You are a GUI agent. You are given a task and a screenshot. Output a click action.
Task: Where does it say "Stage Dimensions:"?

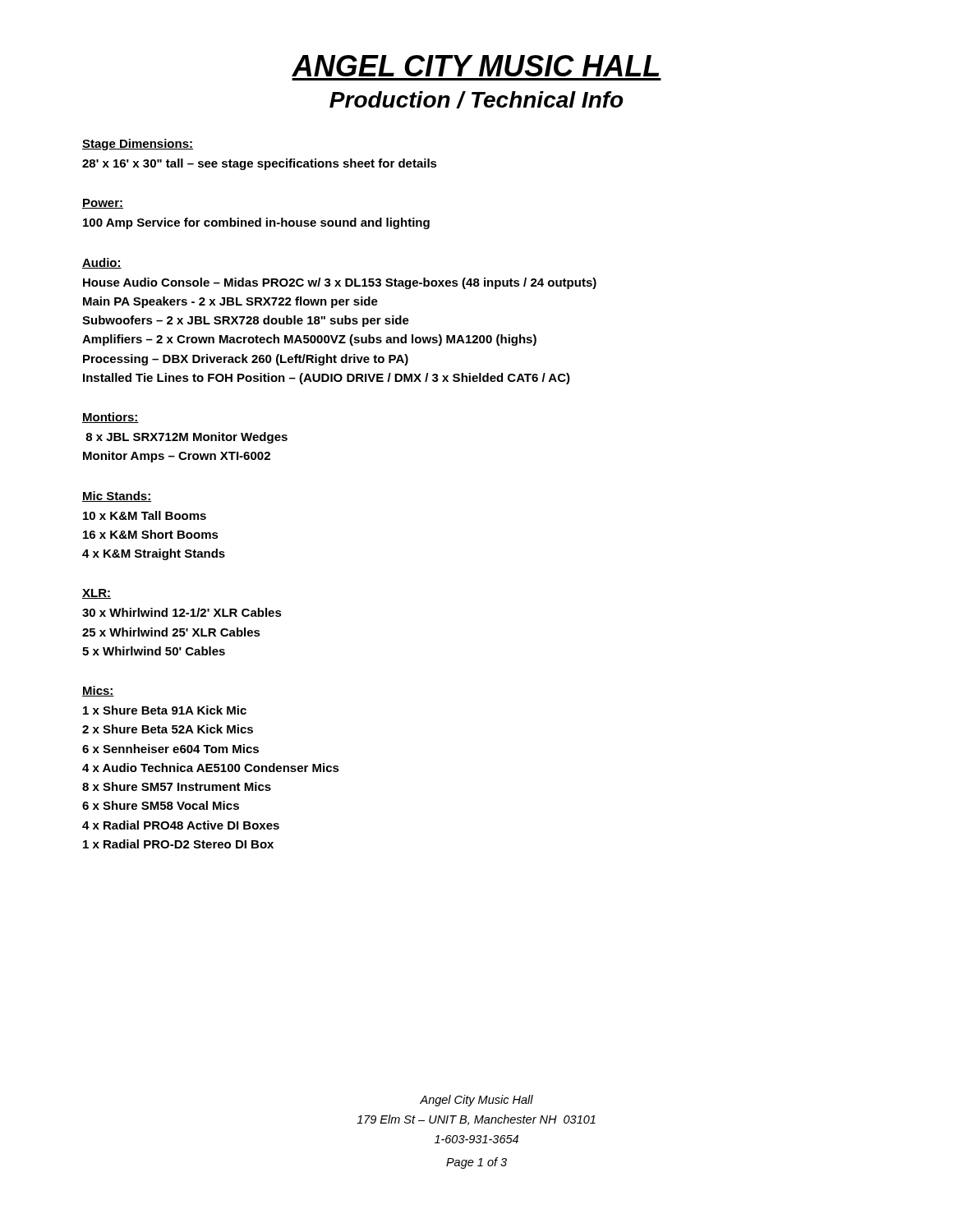pos(138,143)
